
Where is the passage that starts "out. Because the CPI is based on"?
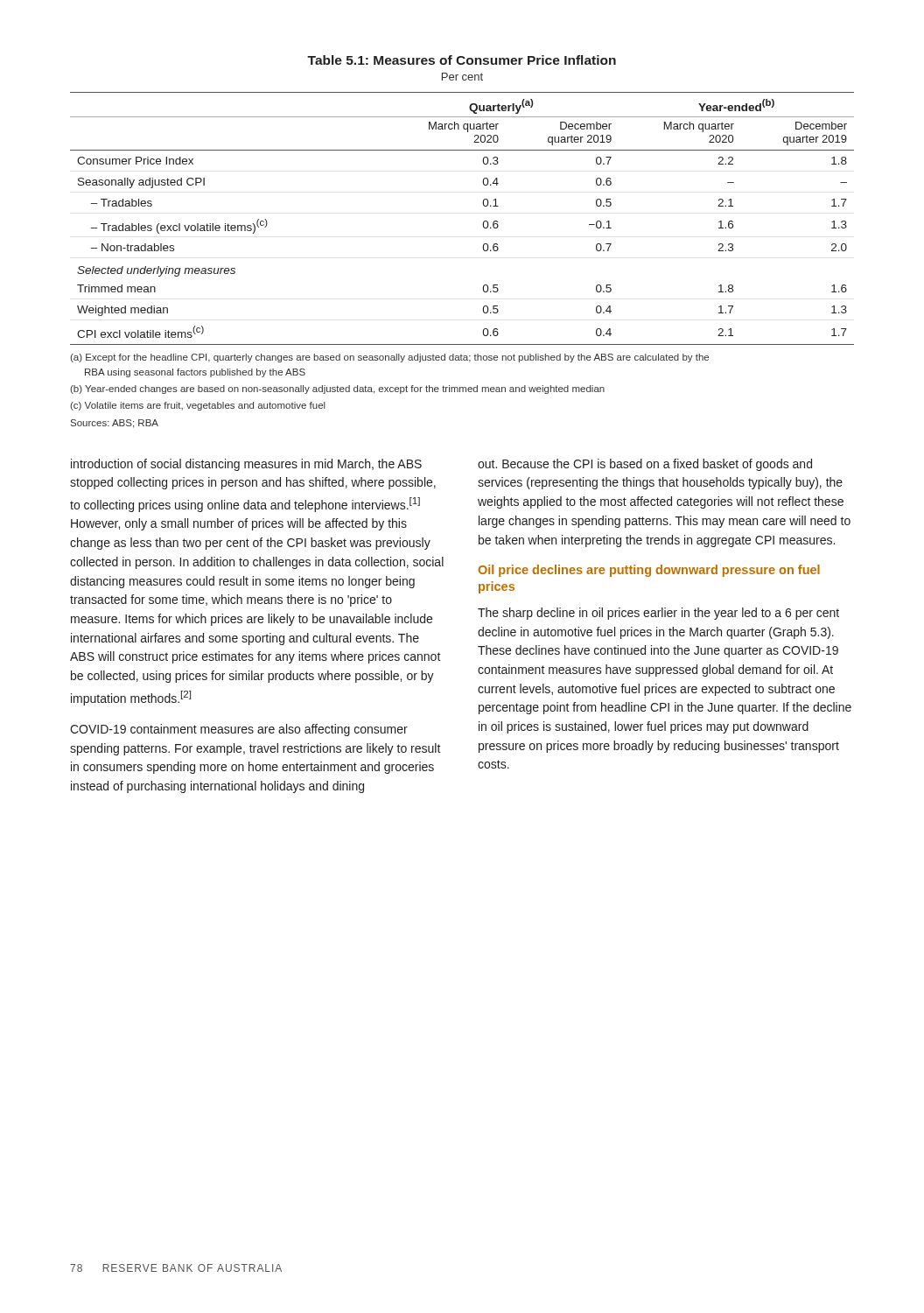(666, 502)
